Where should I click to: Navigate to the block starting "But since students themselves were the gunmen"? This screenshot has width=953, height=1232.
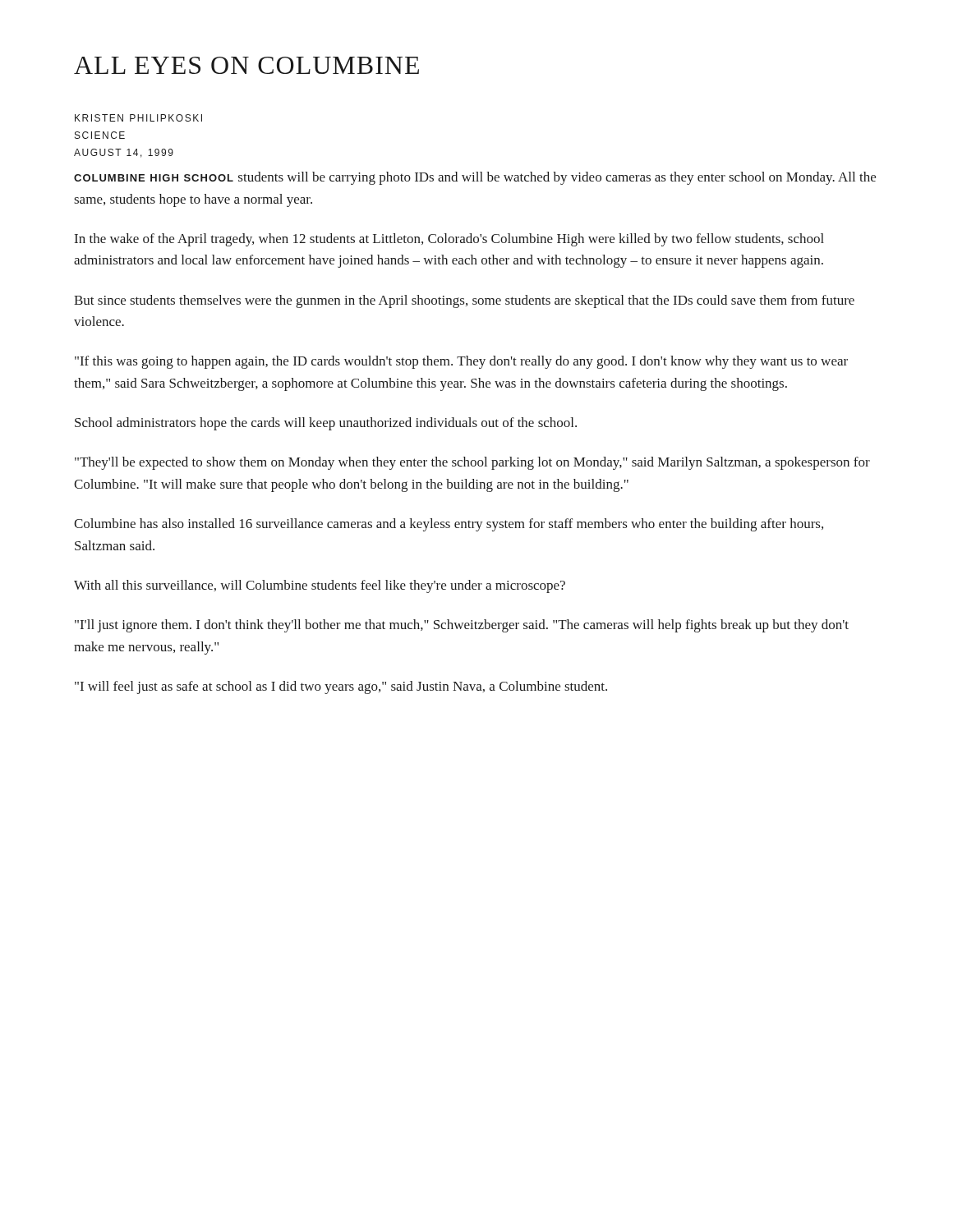[464, 311]
